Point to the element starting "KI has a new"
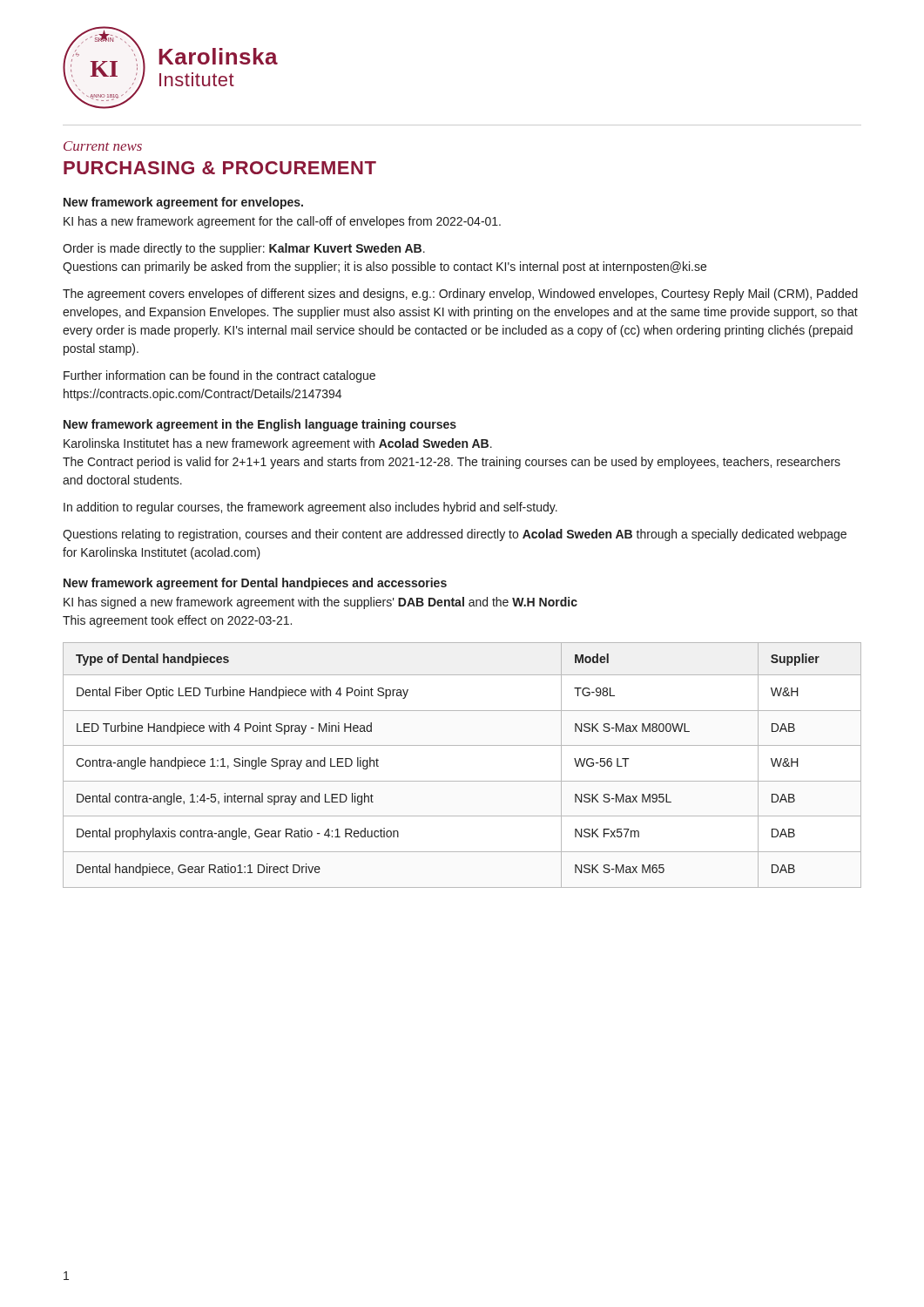Image resolution: width=924 pixels, height=1307 pixels. coord(462,222)
